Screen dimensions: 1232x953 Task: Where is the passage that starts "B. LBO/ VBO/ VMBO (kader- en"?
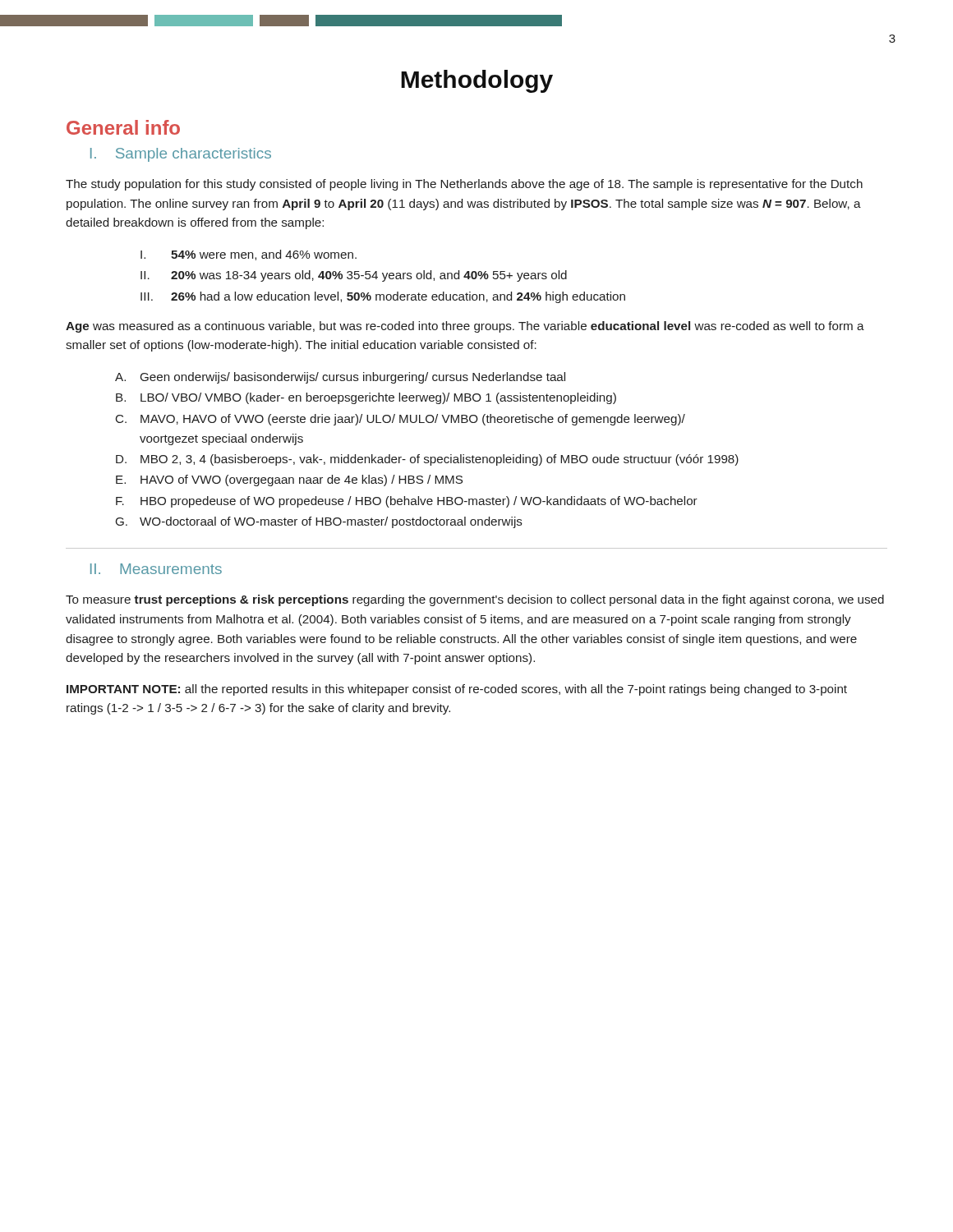366,398
